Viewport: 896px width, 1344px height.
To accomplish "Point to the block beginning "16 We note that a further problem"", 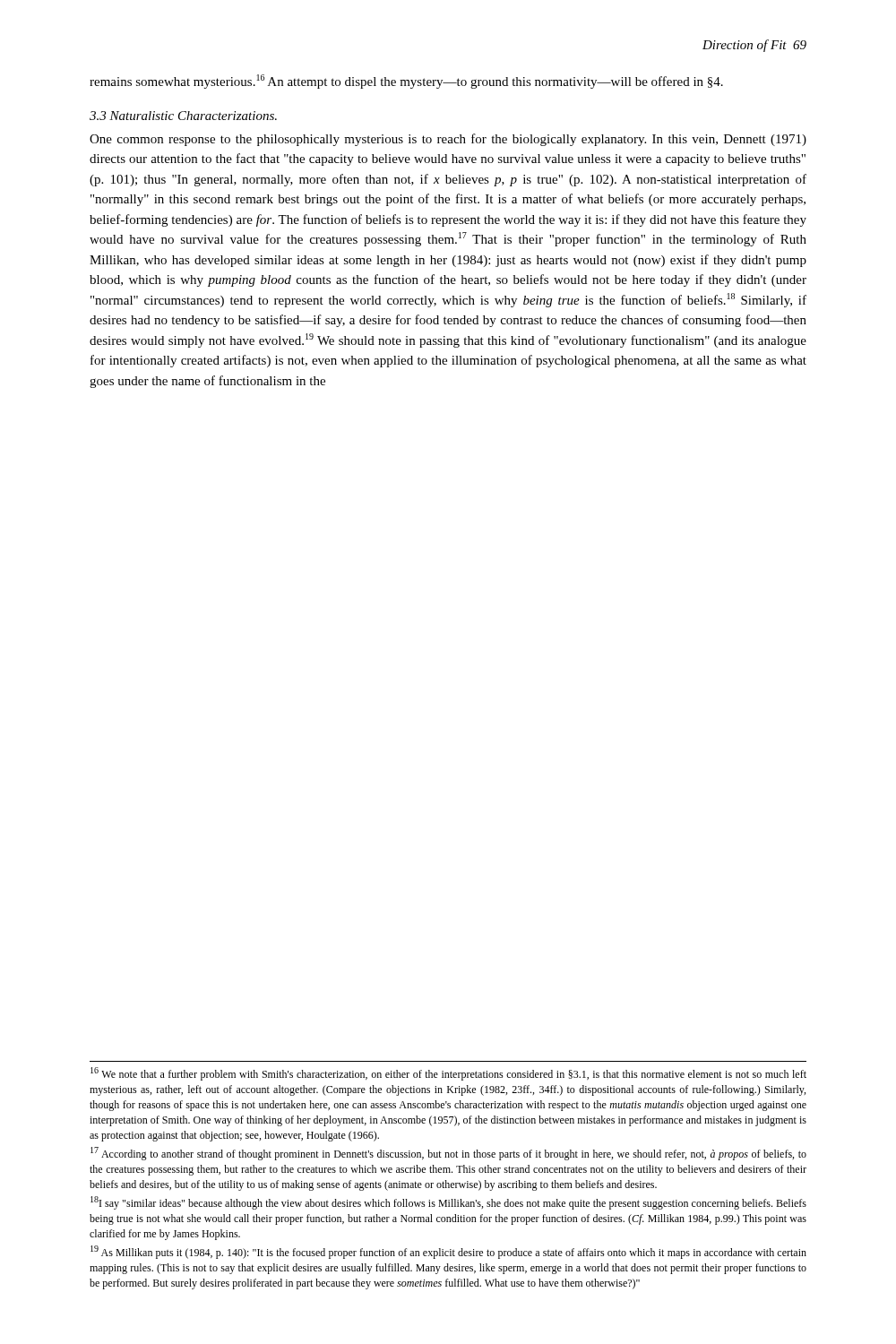I will (448, 1104).
